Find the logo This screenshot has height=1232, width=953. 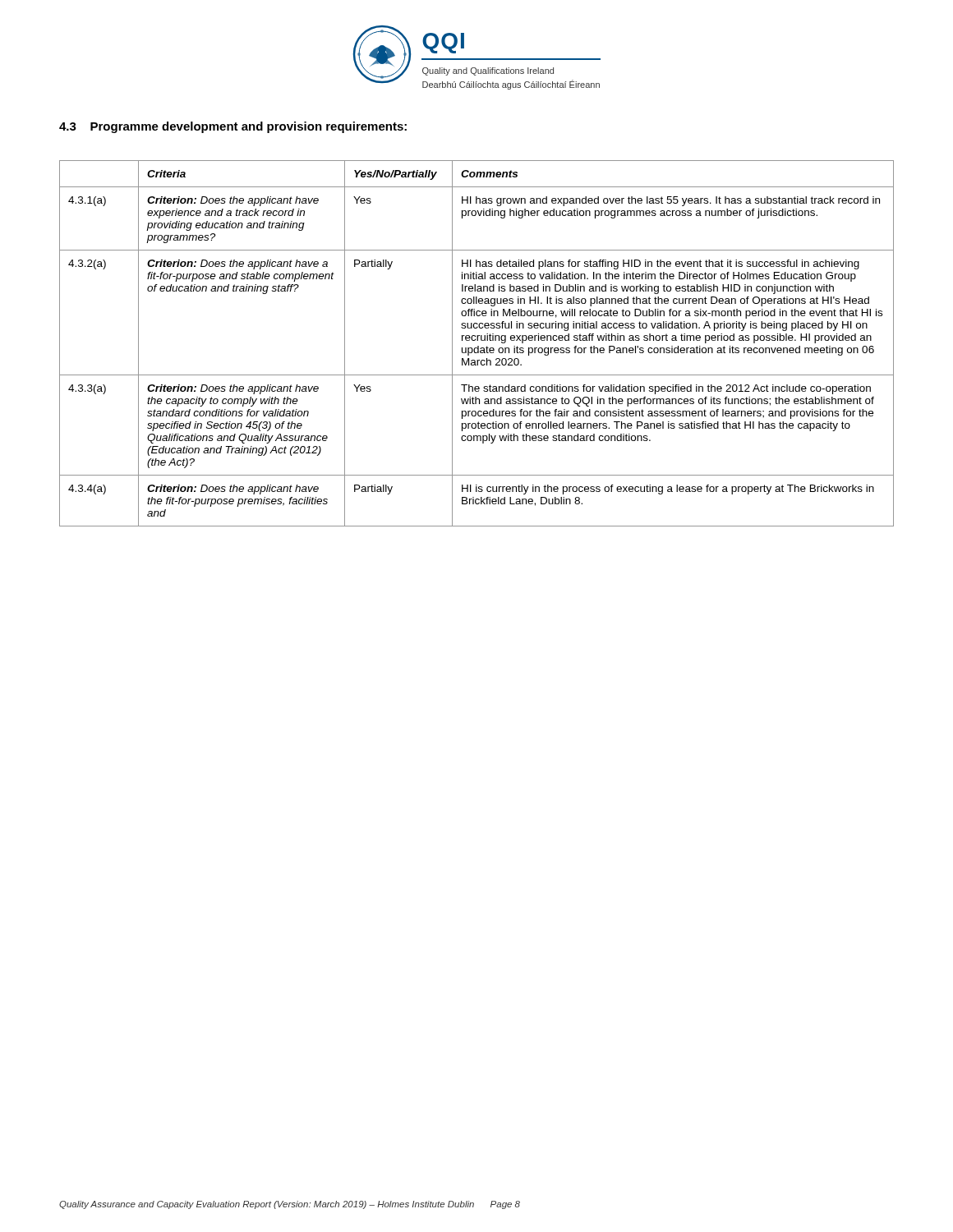(476, 58)
